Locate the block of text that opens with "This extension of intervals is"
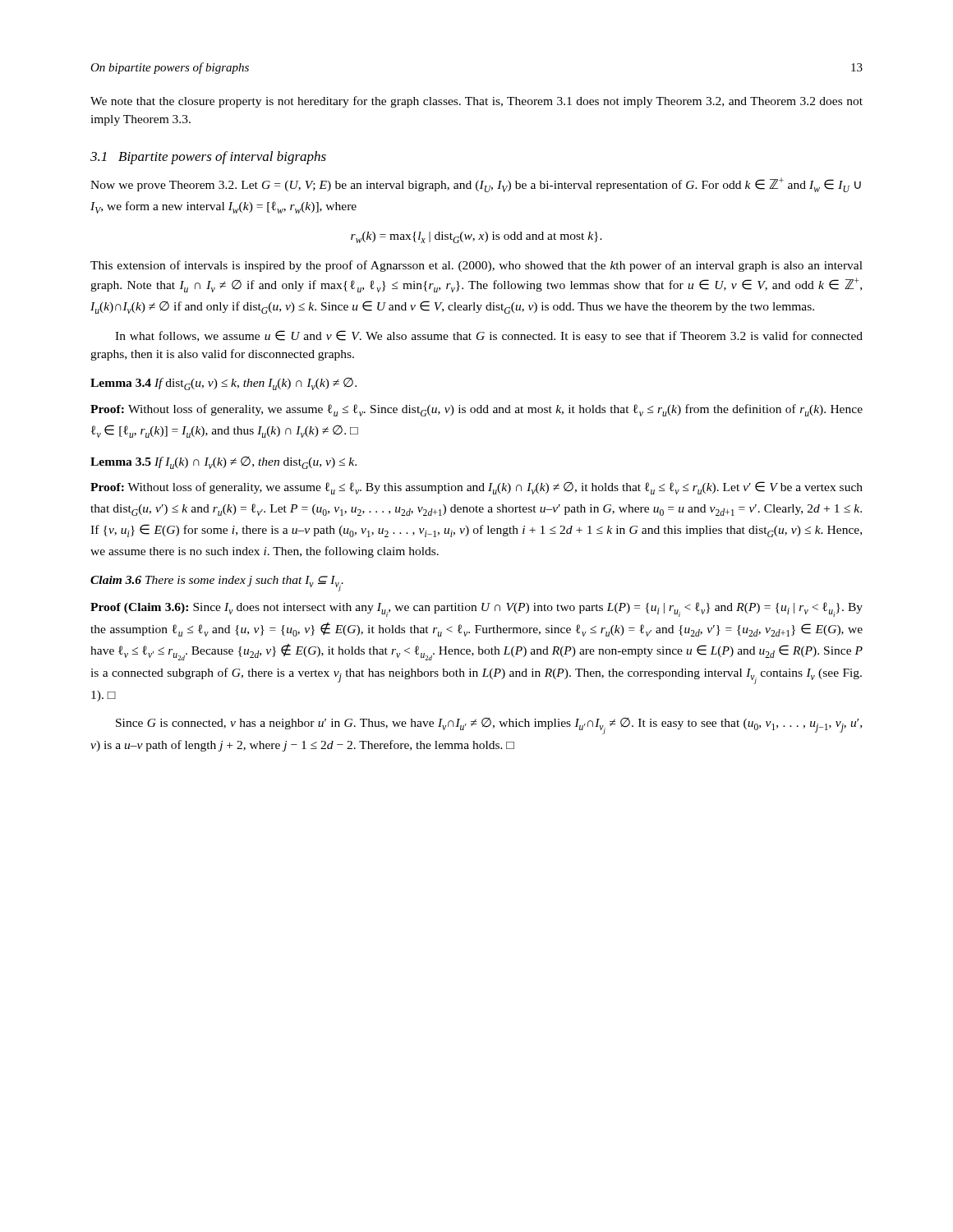The height and width of the screenshot is (1232, 953). [x=476, y=287]
